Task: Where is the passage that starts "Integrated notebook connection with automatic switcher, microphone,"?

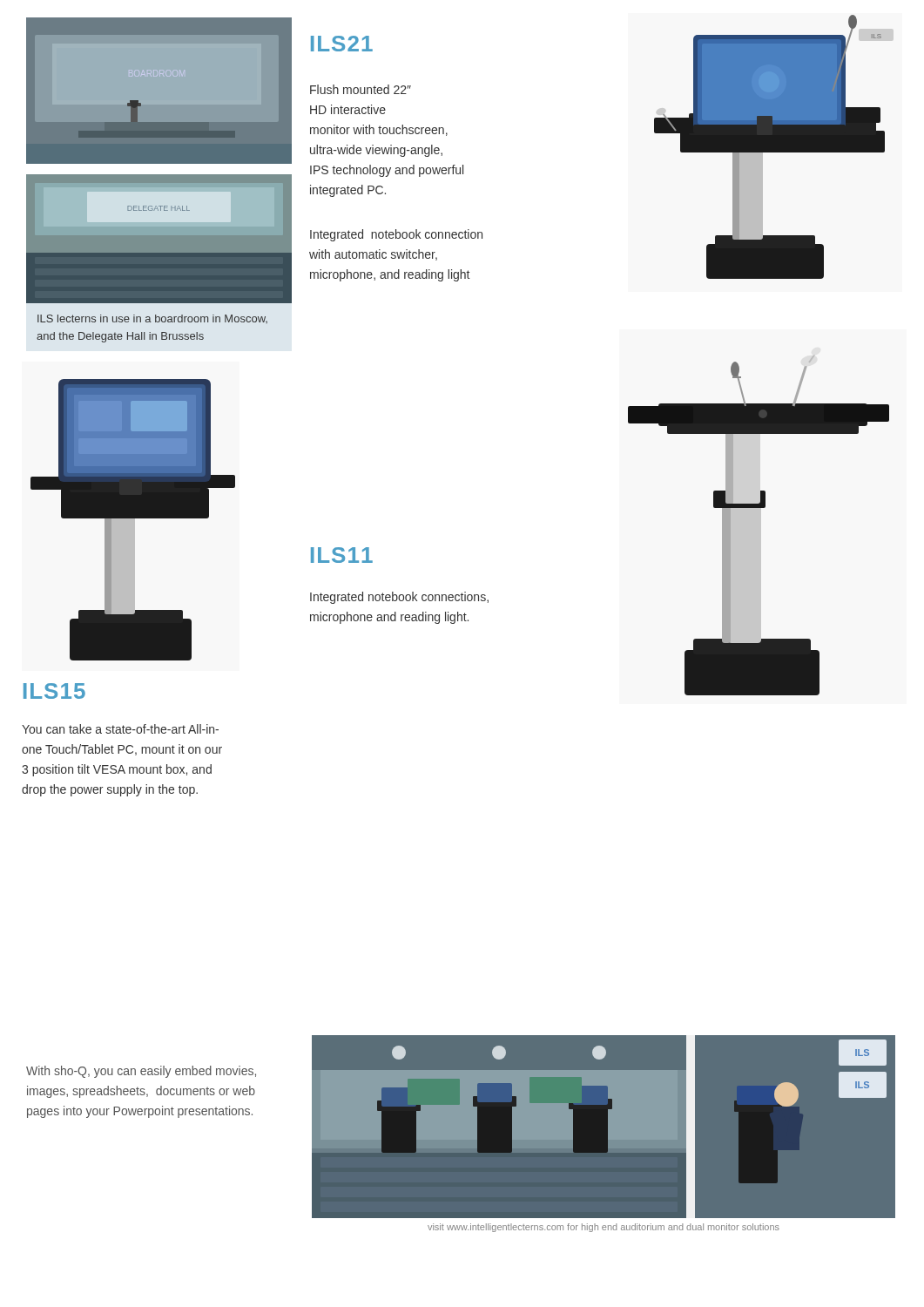Action: [x=396, y=255]
